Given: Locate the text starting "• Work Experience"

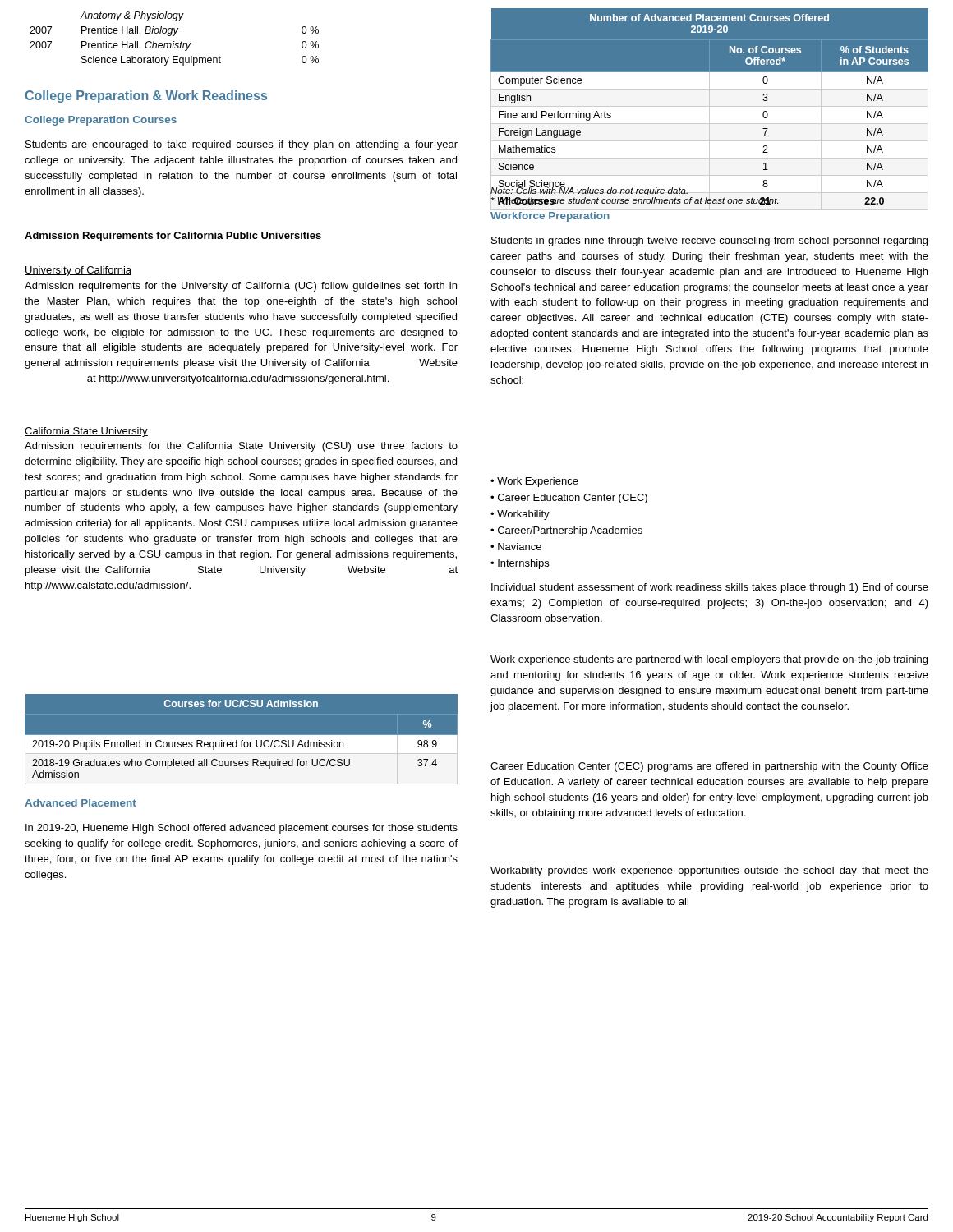Looking at the screenshot, I should click(534, 481).
